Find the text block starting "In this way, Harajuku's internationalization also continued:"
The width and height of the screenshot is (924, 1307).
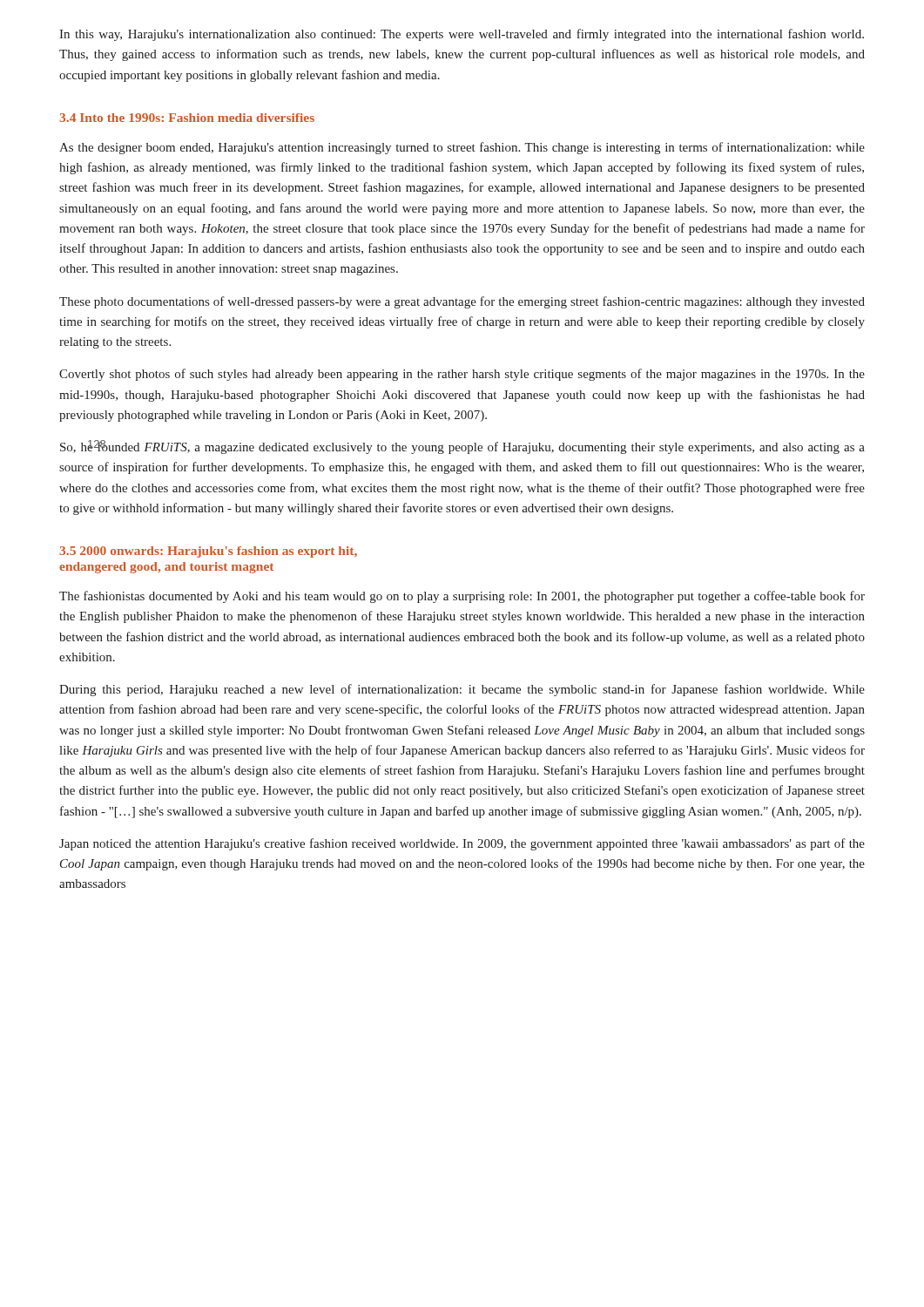pyautogui.click(x=462, y=54)
